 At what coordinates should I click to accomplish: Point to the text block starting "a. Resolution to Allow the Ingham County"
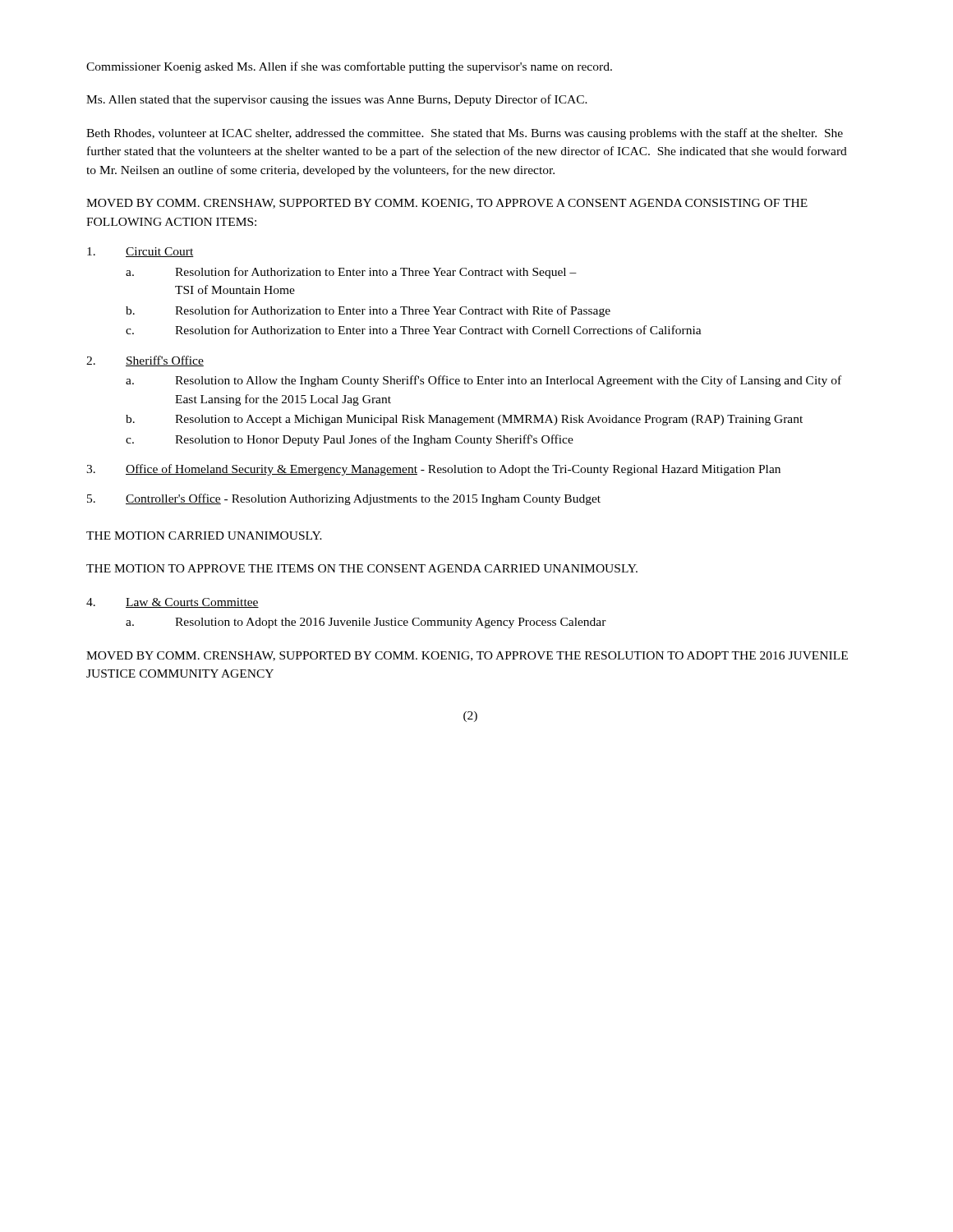(x=490, y=390)
